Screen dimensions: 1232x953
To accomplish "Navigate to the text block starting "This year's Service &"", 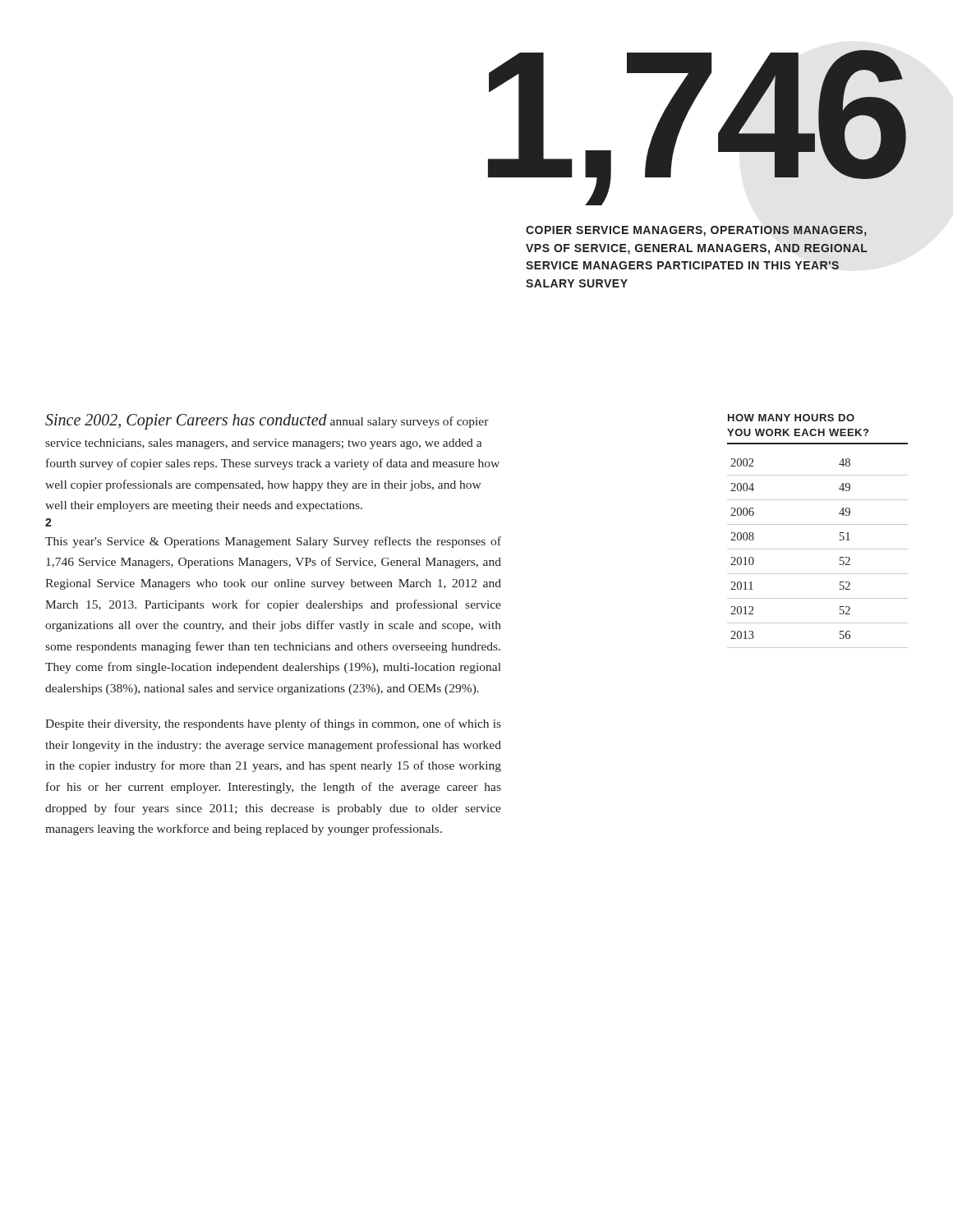I will [273, 614].
